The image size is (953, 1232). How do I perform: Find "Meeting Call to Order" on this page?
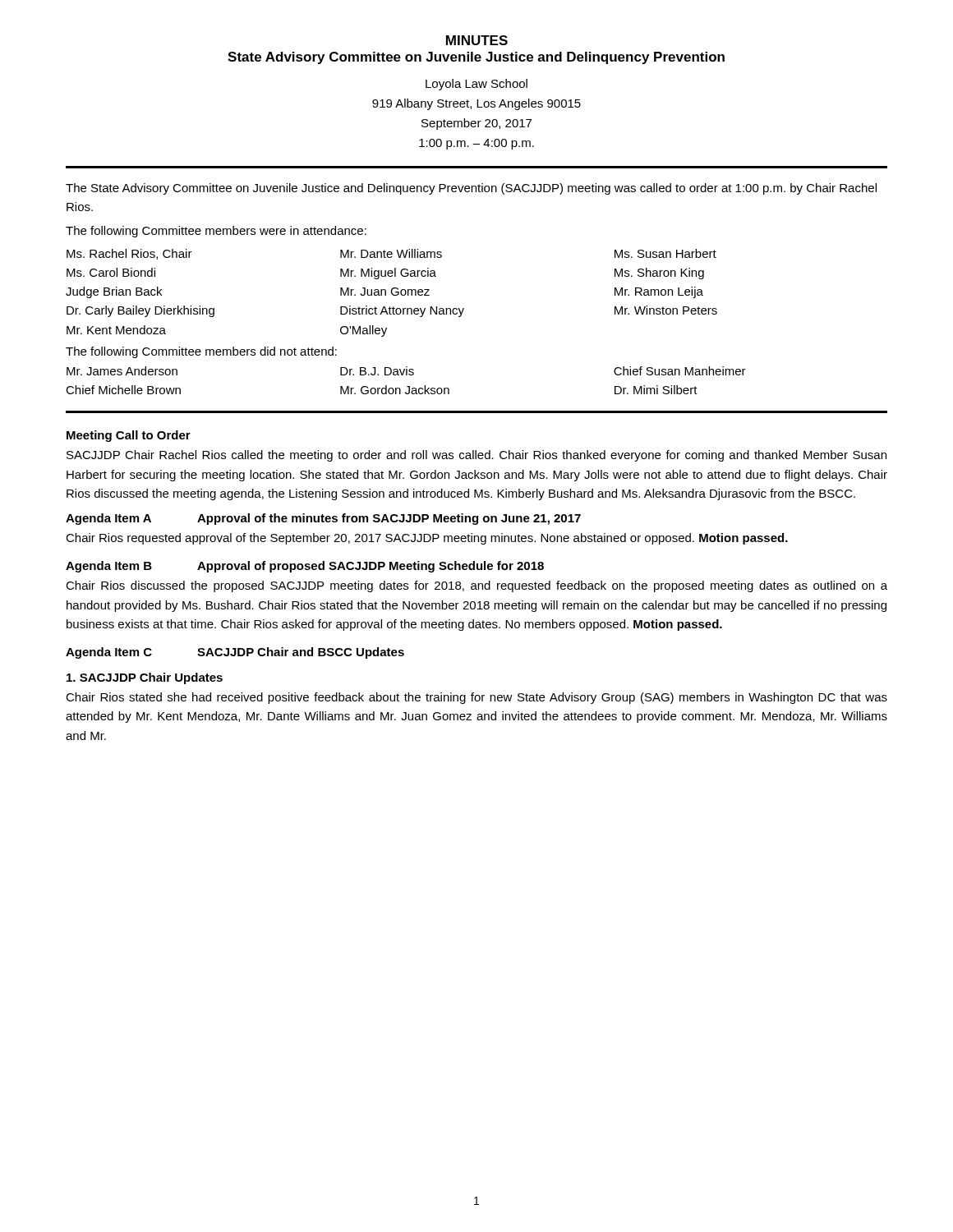click(128, 435)
